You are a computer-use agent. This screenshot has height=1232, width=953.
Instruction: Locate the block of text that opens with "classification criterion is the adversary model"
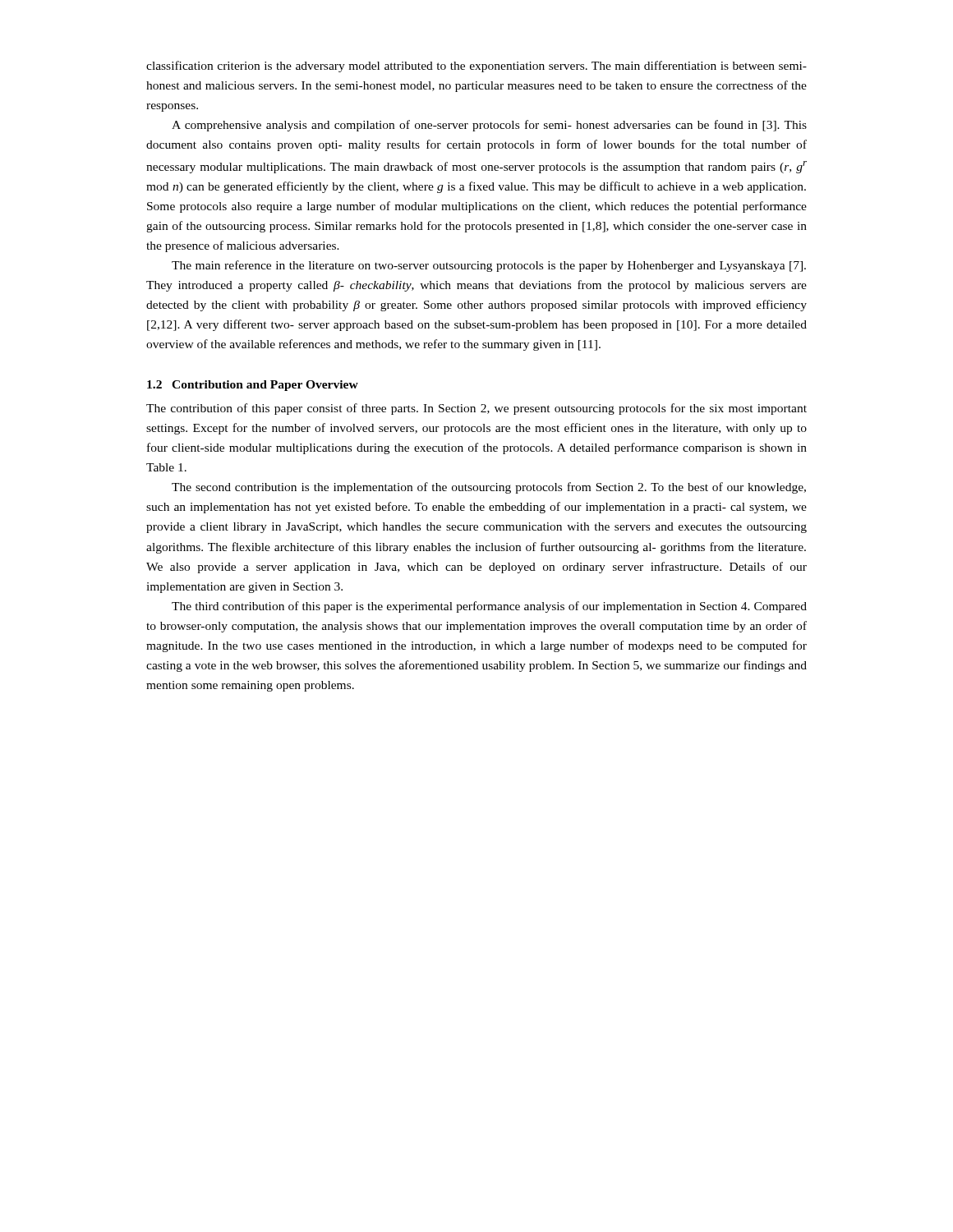point(476,85)
